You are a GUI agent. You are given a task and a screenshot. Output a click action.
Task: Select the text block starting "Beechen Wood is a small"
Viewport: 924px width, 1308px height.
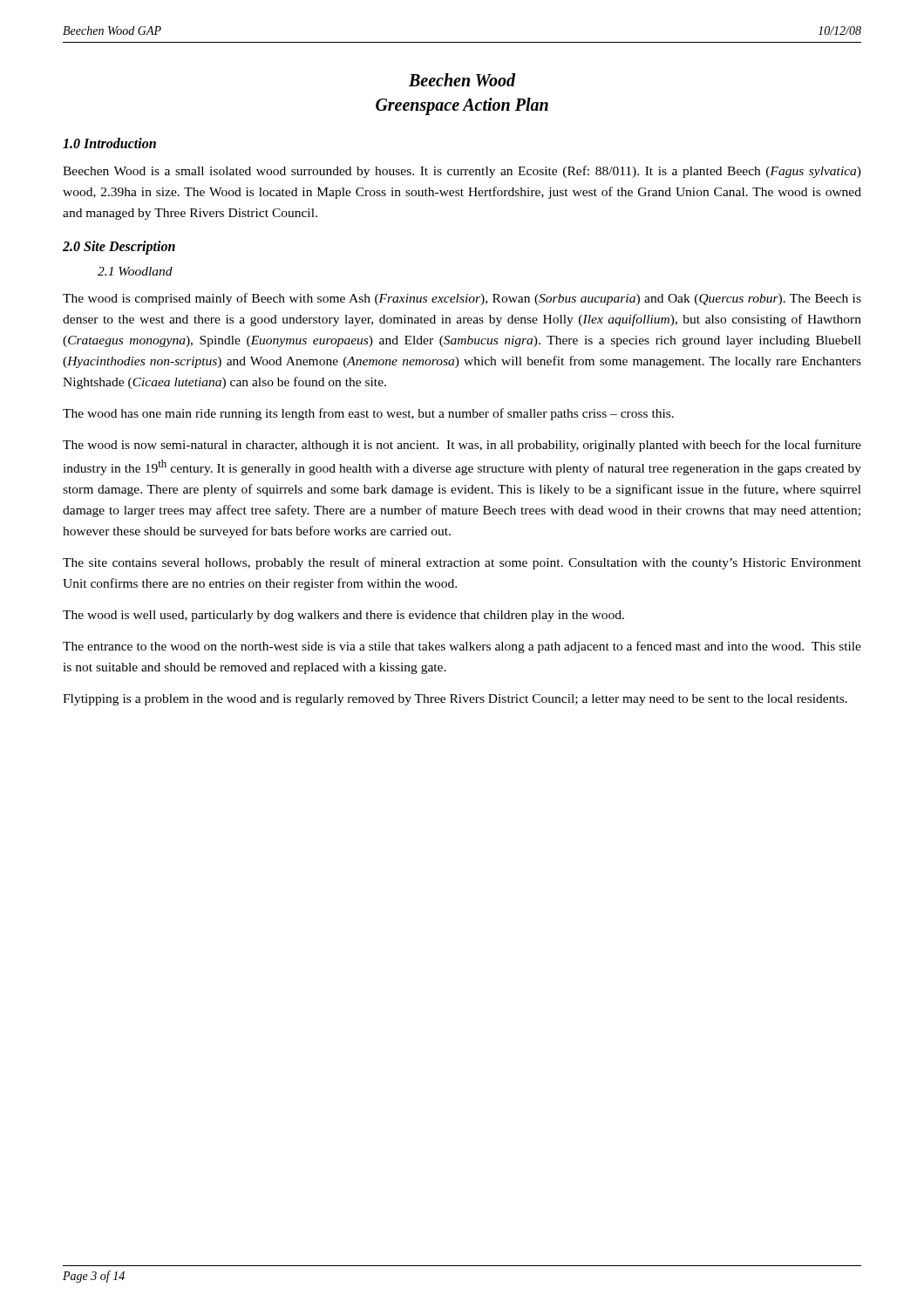(x=462, y=191)
